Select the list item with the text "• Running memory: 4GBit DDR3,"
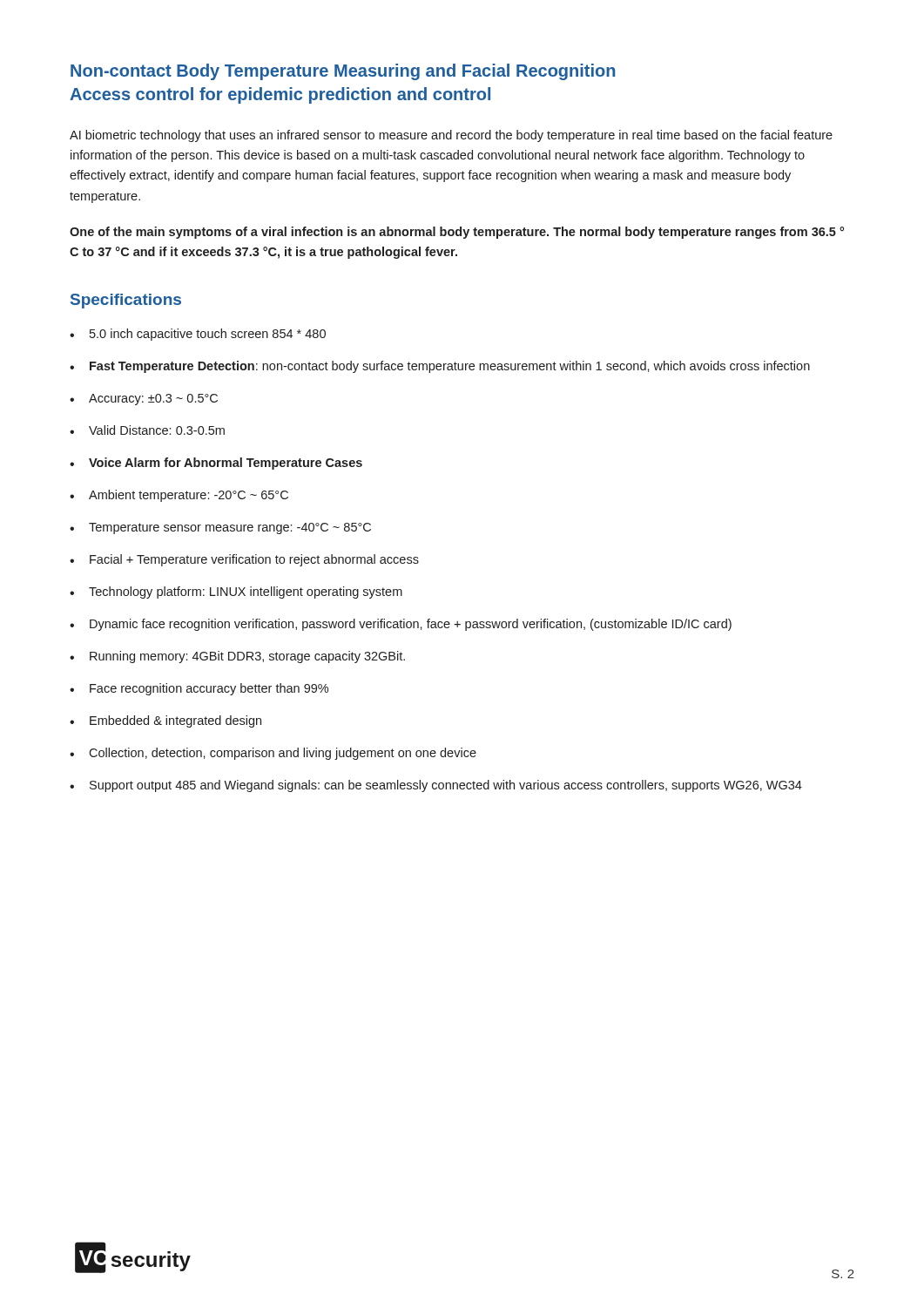This screenshot has width=924, height=1307. pos(237,657)
